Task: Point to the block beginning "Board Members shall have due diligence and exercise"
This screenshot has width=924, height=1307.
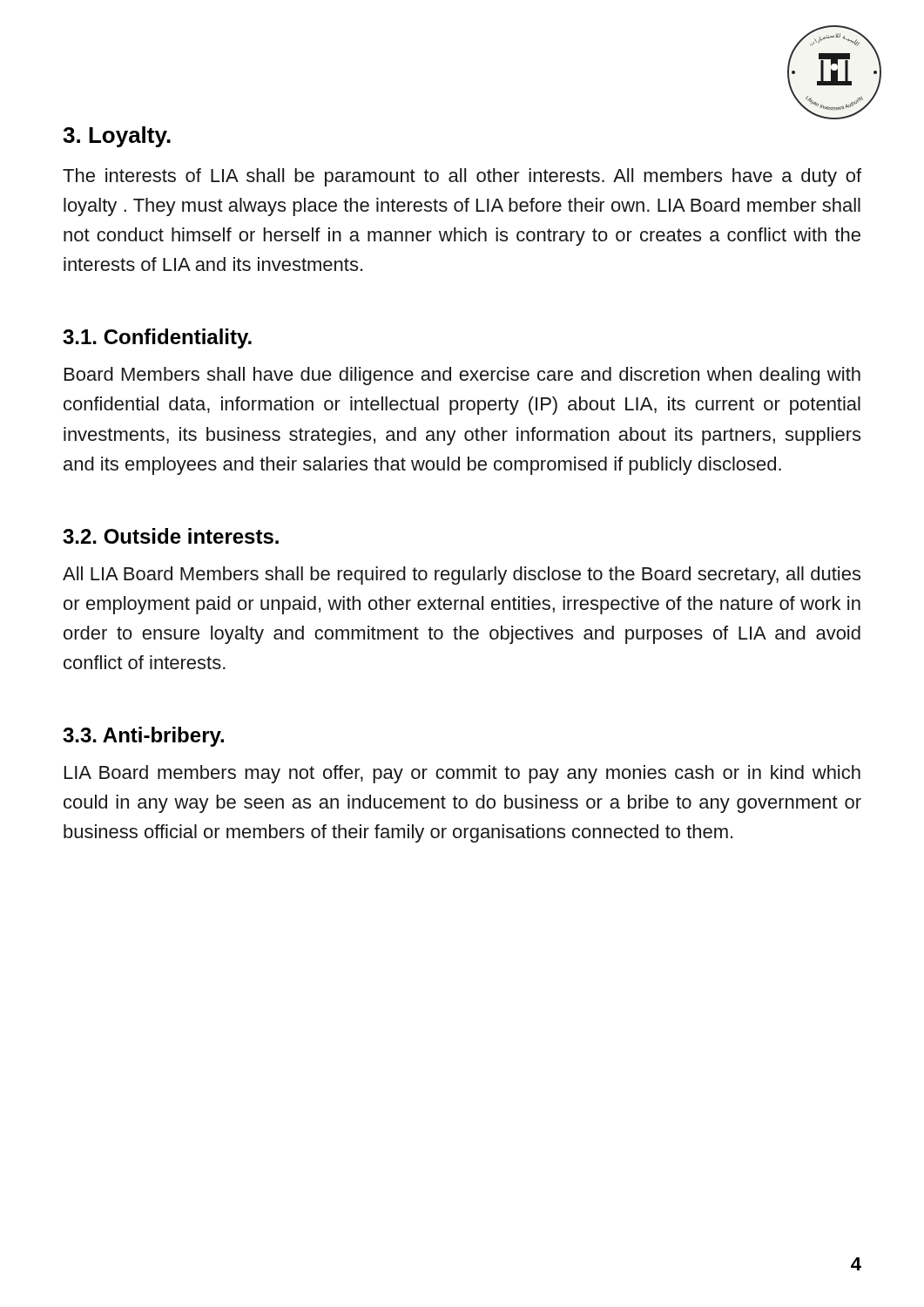Action: (x=462, y=419)
